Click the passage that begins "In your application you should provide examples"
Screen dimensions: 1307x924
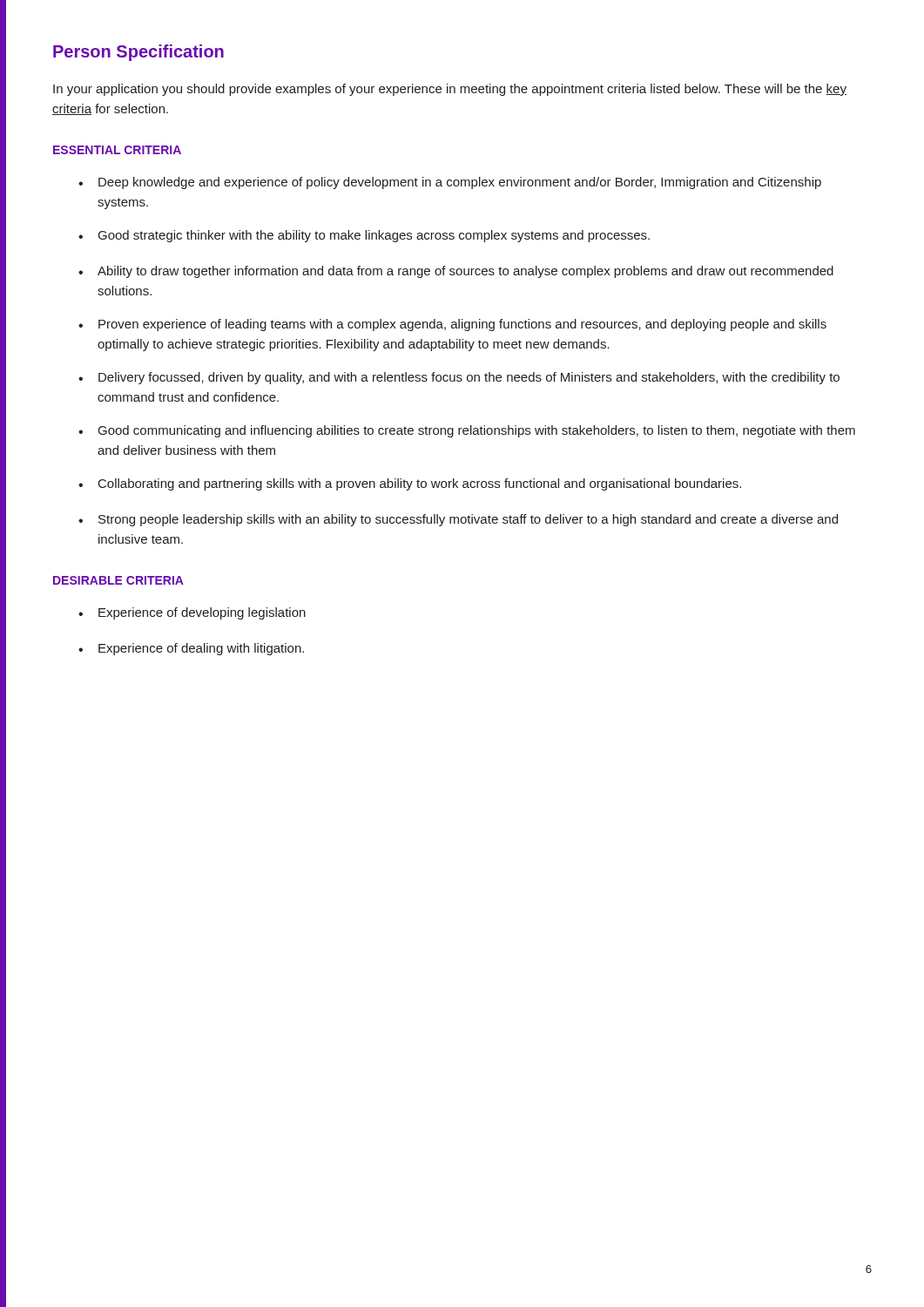click(x=449, y=98)
